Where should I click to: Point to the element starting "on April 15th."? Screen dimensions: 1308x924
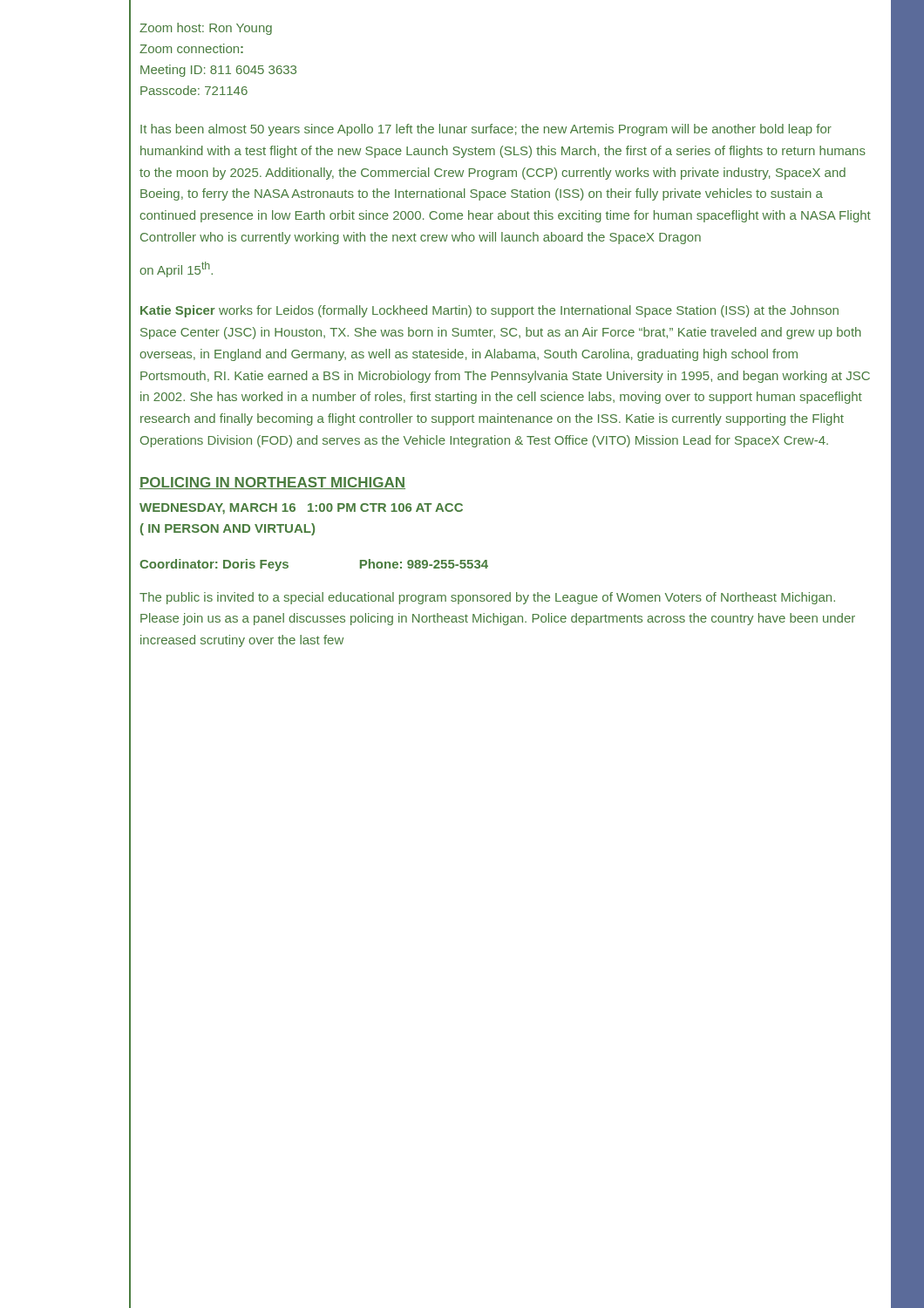coord(177,268)
